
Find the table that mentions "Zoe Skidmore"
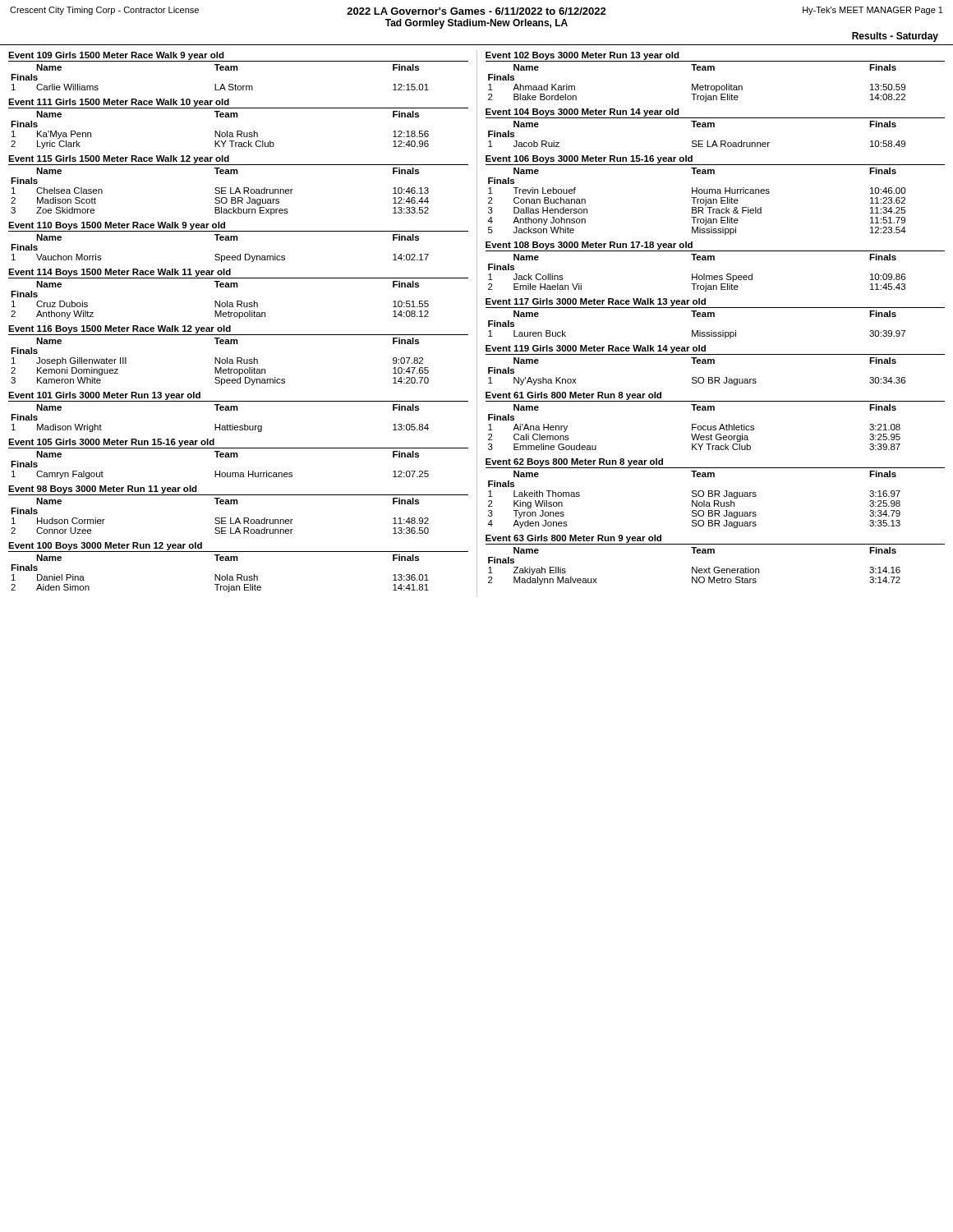point(238,191)
